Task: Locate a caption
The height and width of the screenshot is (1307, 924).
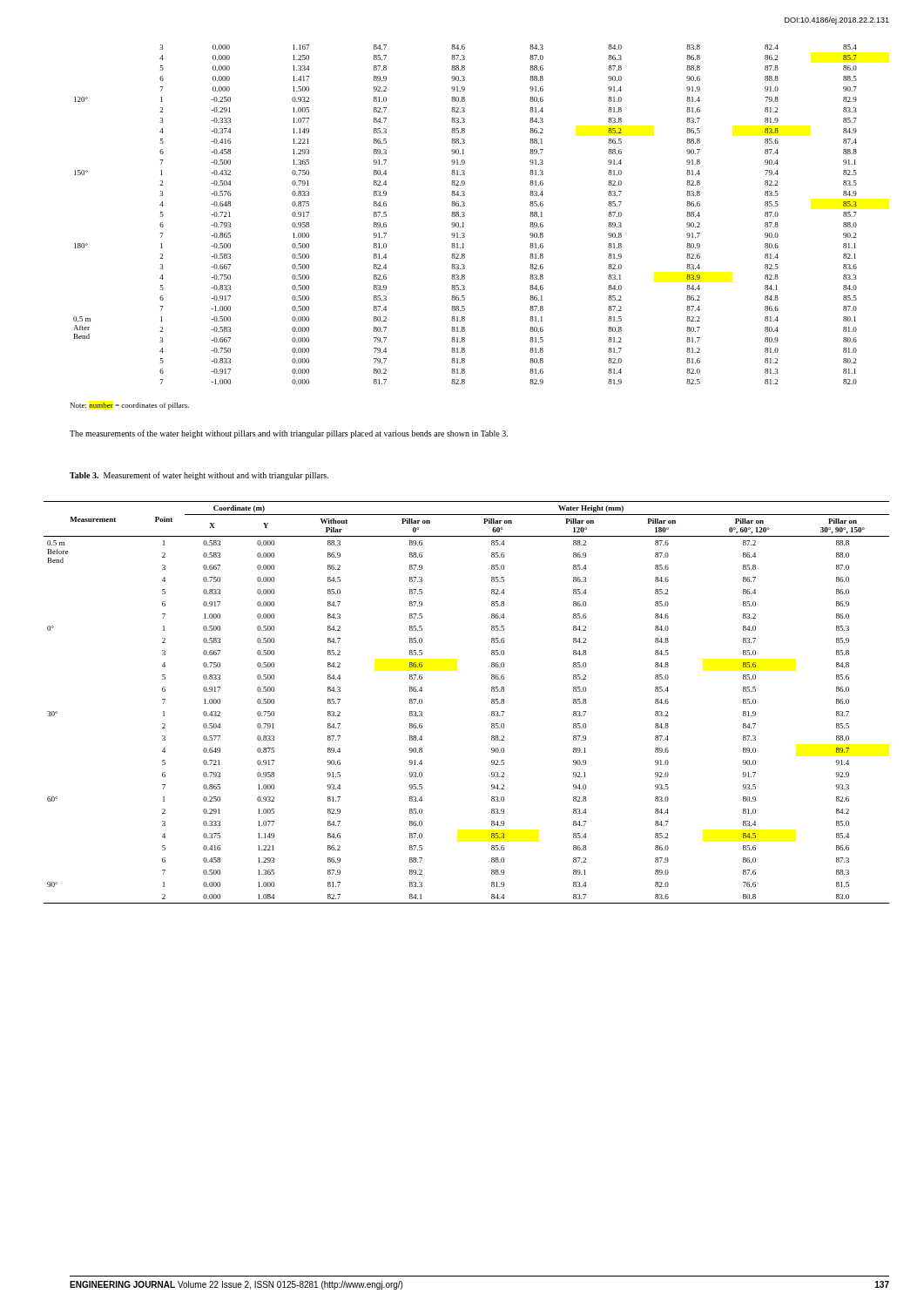Action: 199,475
